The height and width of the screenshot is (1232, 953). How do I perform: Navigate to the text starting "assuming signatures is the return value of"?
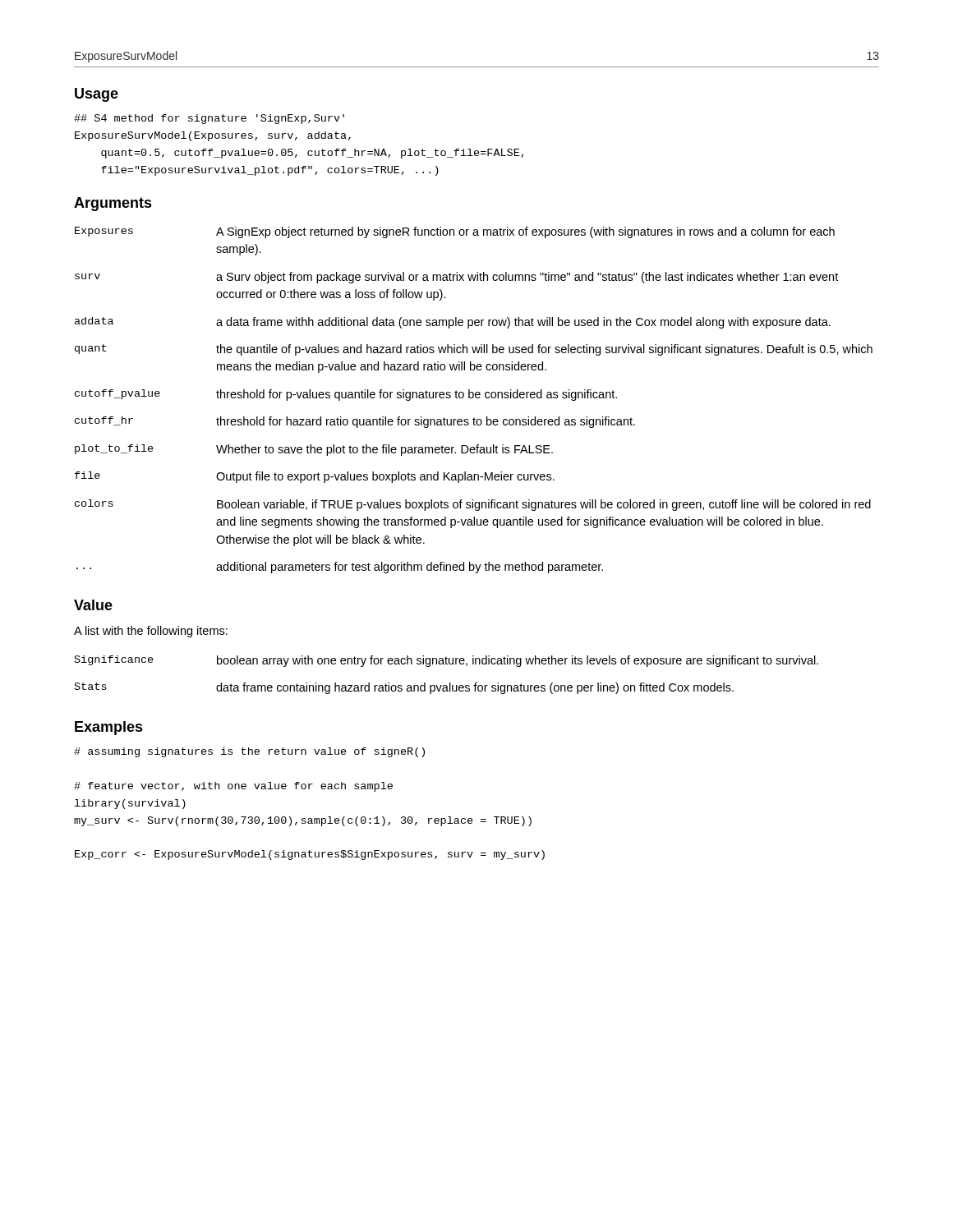tap(249, 752)
